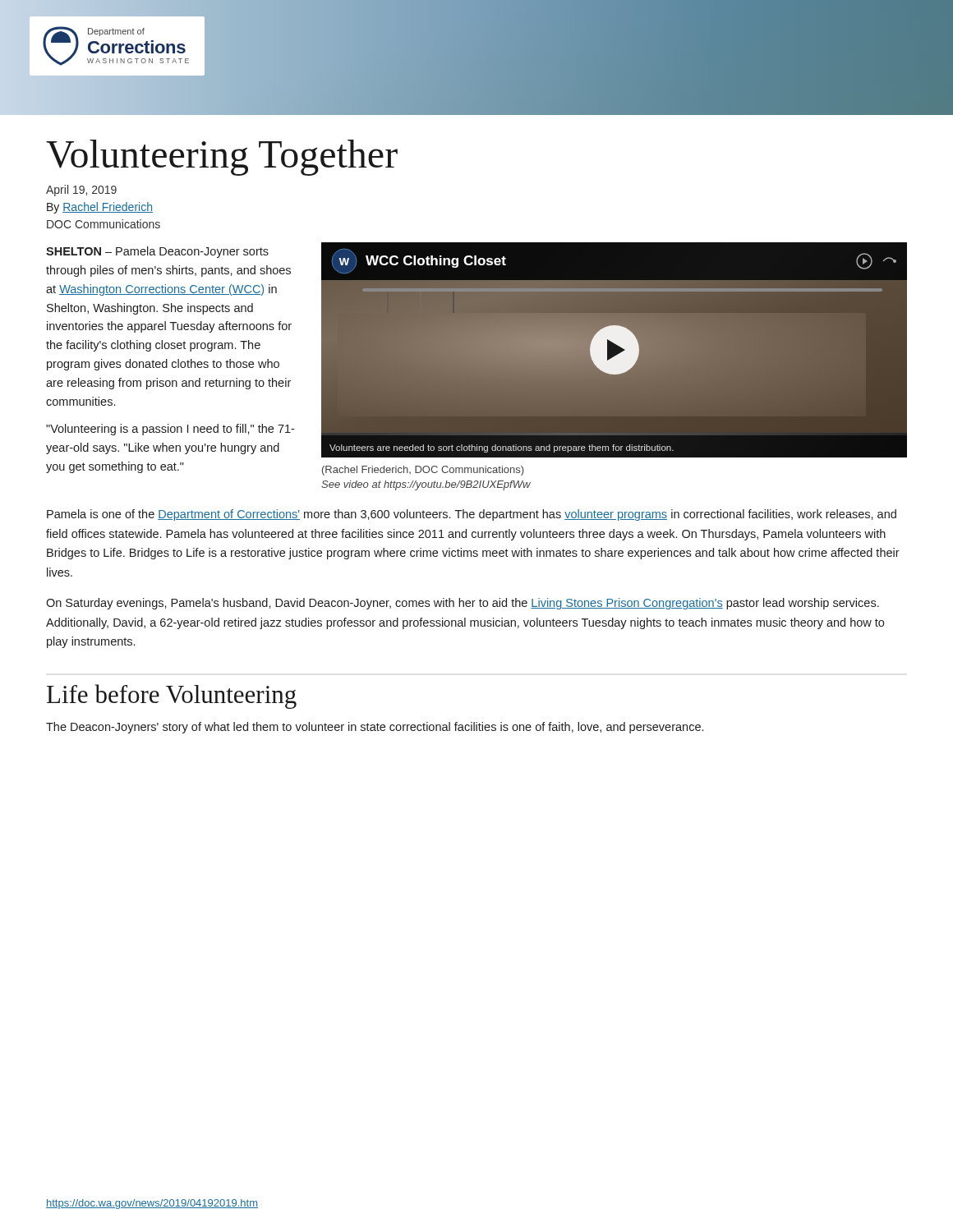
Task: Navigate to the element starting "By Rachel Friederich"
Action: click(101, 207)
